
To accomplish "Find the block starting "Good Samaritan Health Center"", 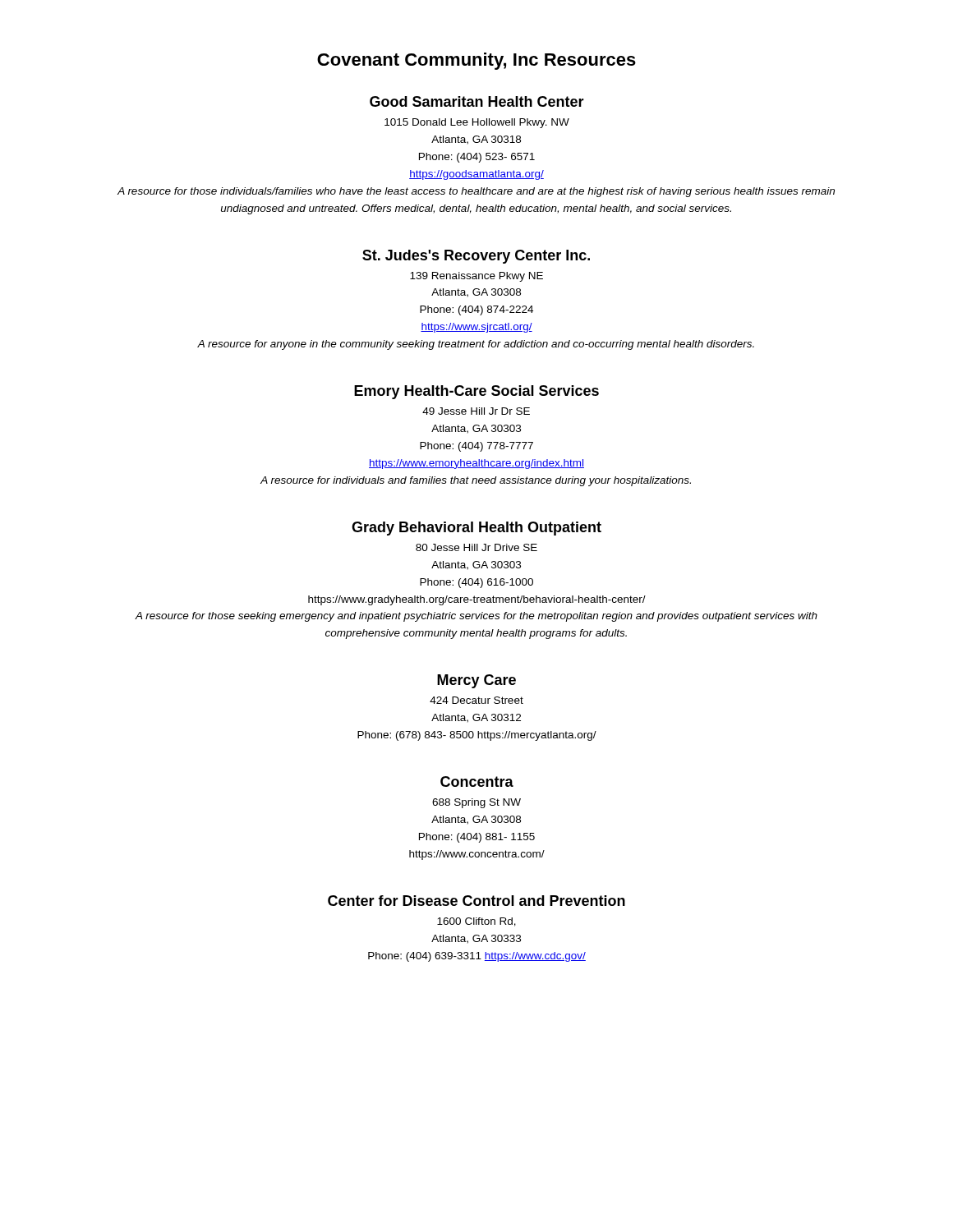I will [476, 102].
